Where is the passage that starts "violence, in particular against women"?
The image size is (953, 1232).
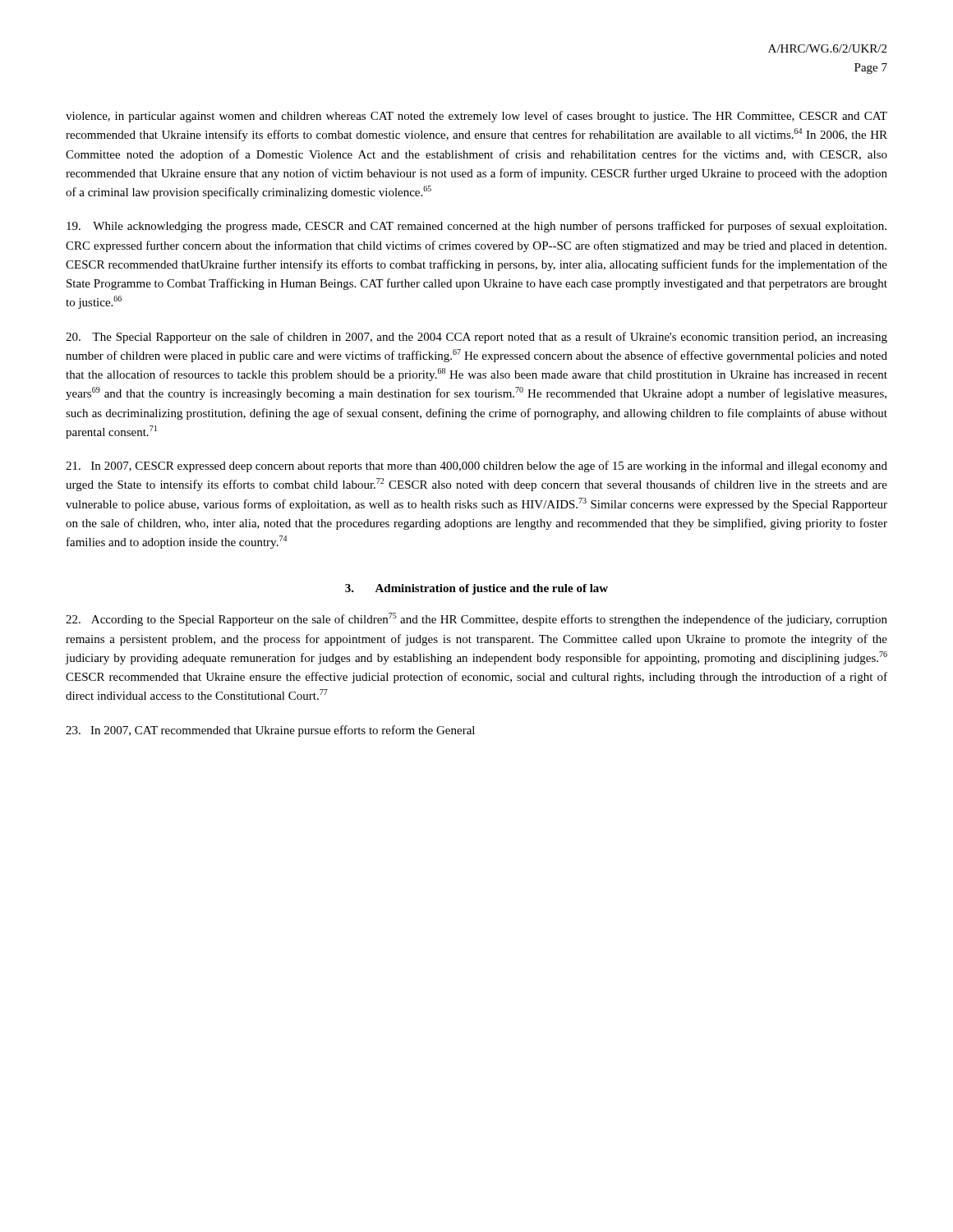476,154
